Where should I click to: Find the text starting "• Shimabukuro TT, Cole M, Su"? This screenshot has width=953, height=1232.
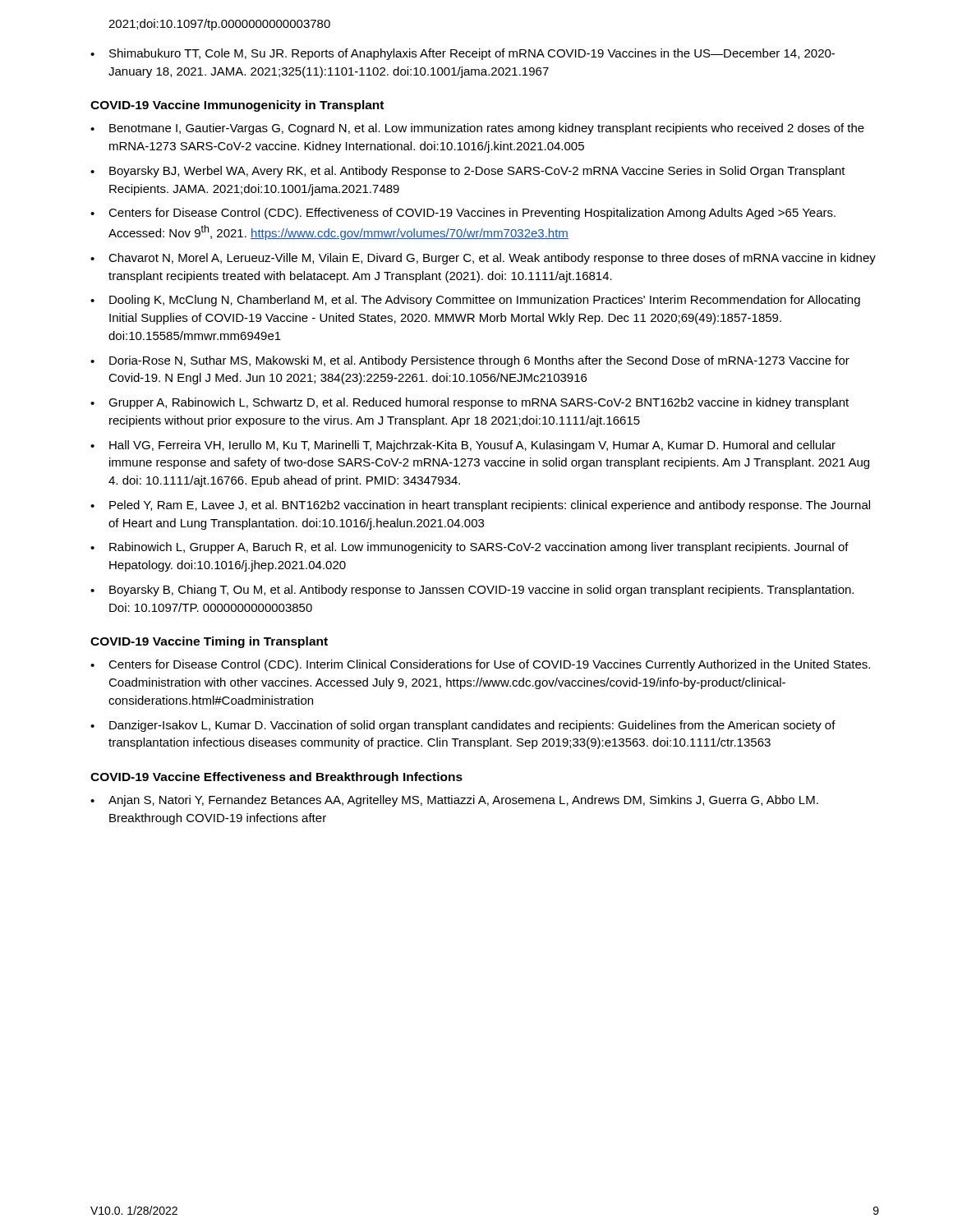(x=485, y=62)
